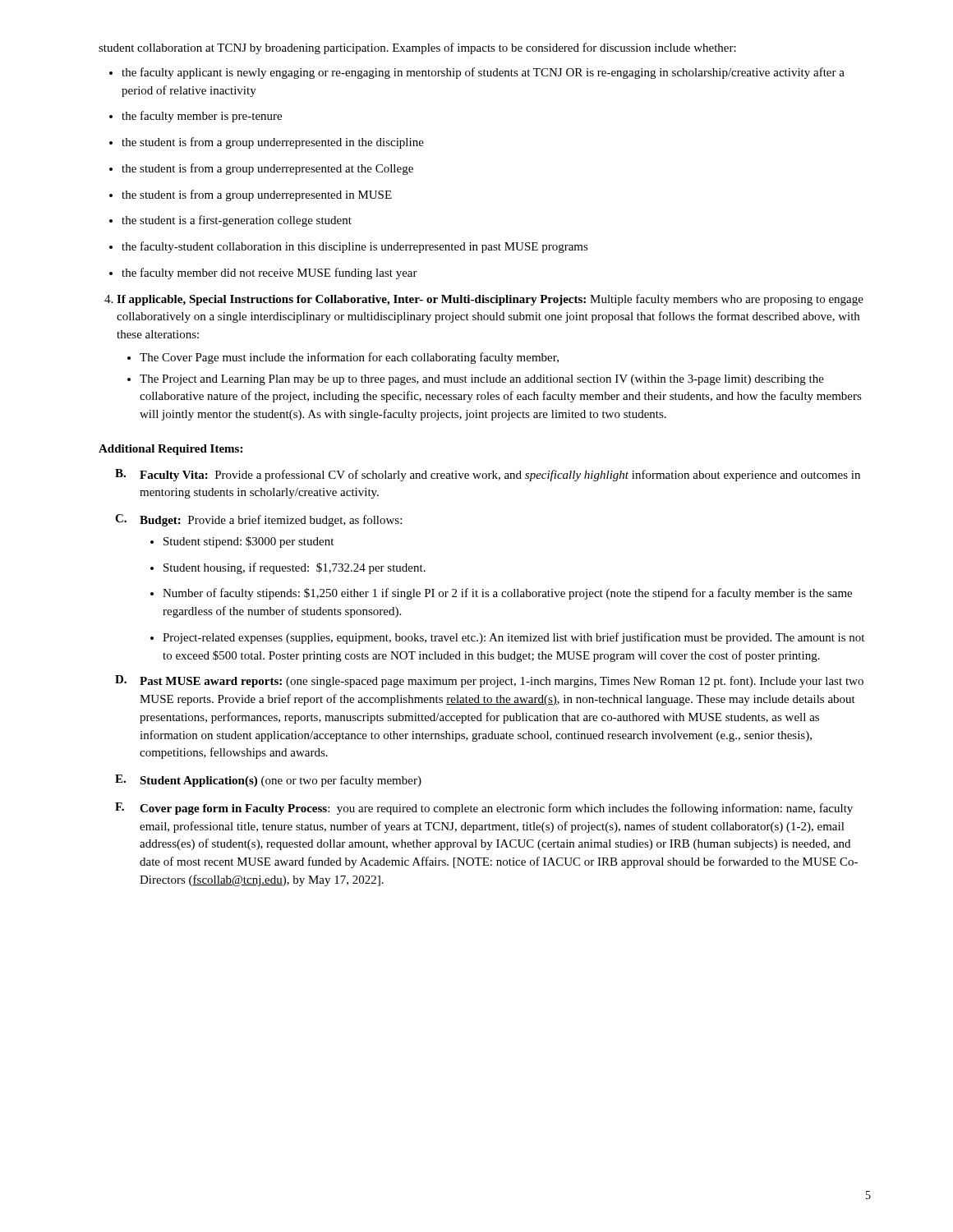This screenshot has width=953, height=1232.
Task: Point to the block starting "Number of faculty stipends: $1,250 either"
Action: (505, 603)
